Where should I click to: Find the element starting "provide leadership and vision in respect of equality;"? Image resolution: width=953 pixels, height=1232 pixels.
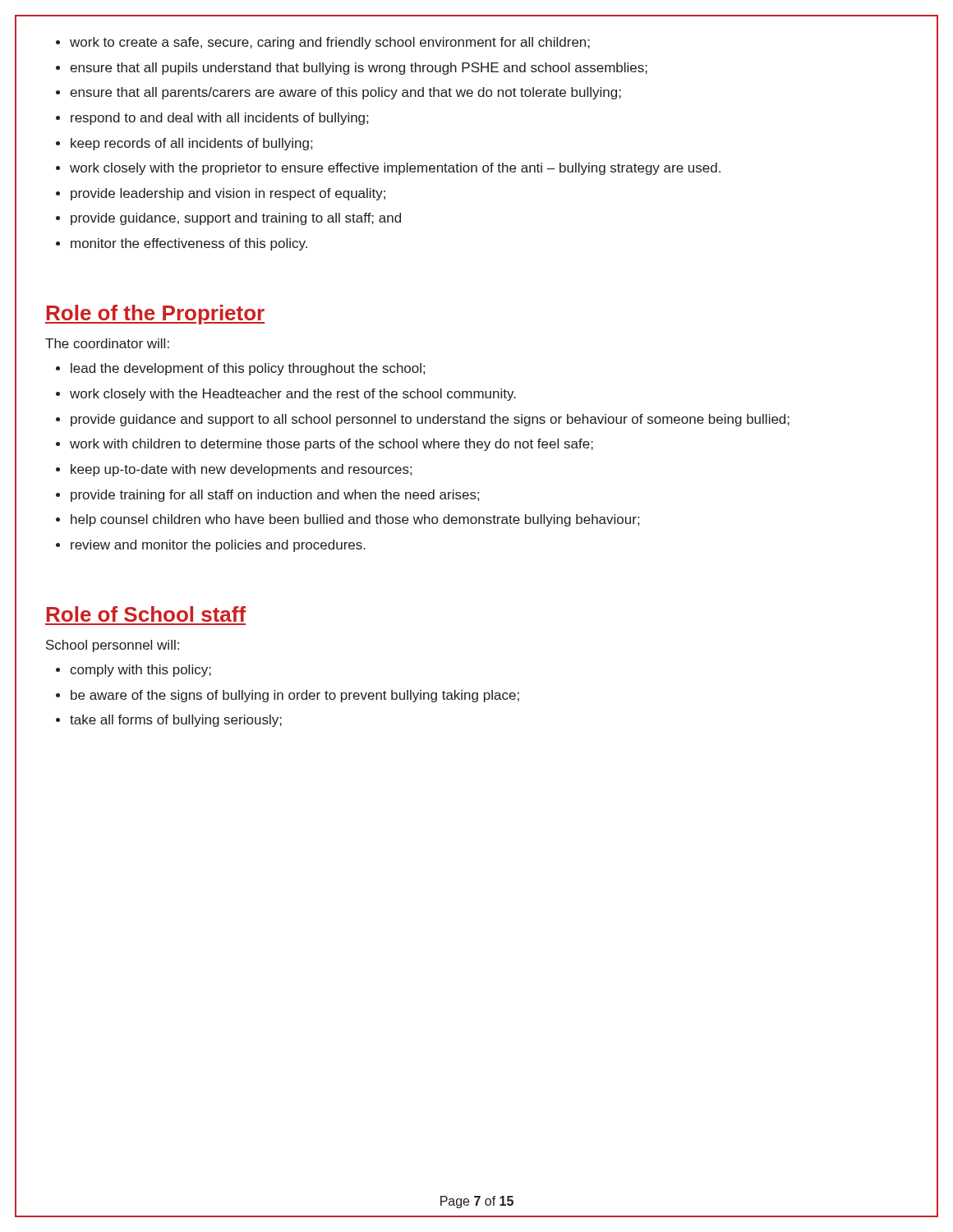pyautogui.click(x=228, y=194)
